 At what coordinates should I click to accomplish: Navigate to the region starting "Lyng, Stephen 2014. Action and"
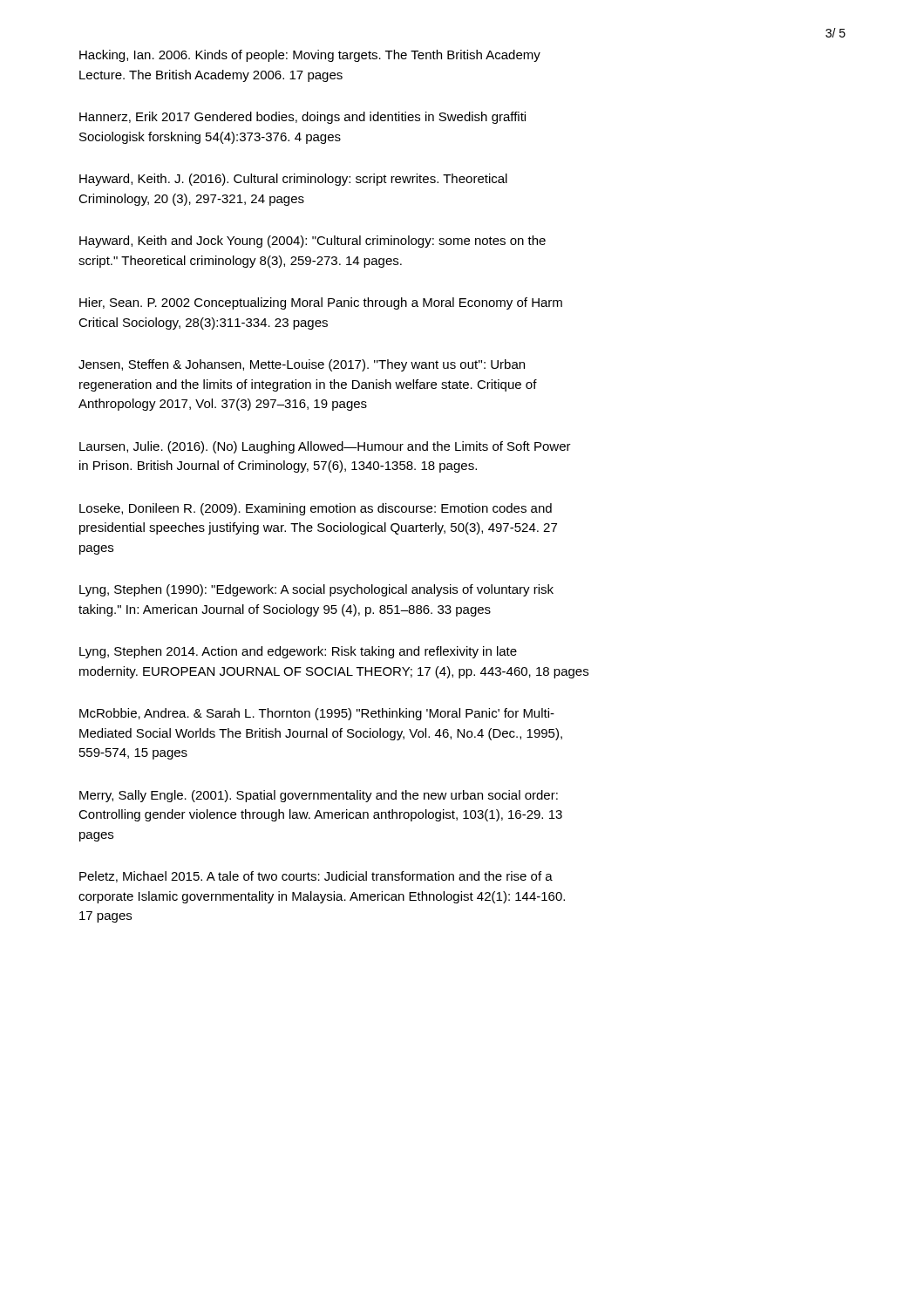[x=334, y=661]
